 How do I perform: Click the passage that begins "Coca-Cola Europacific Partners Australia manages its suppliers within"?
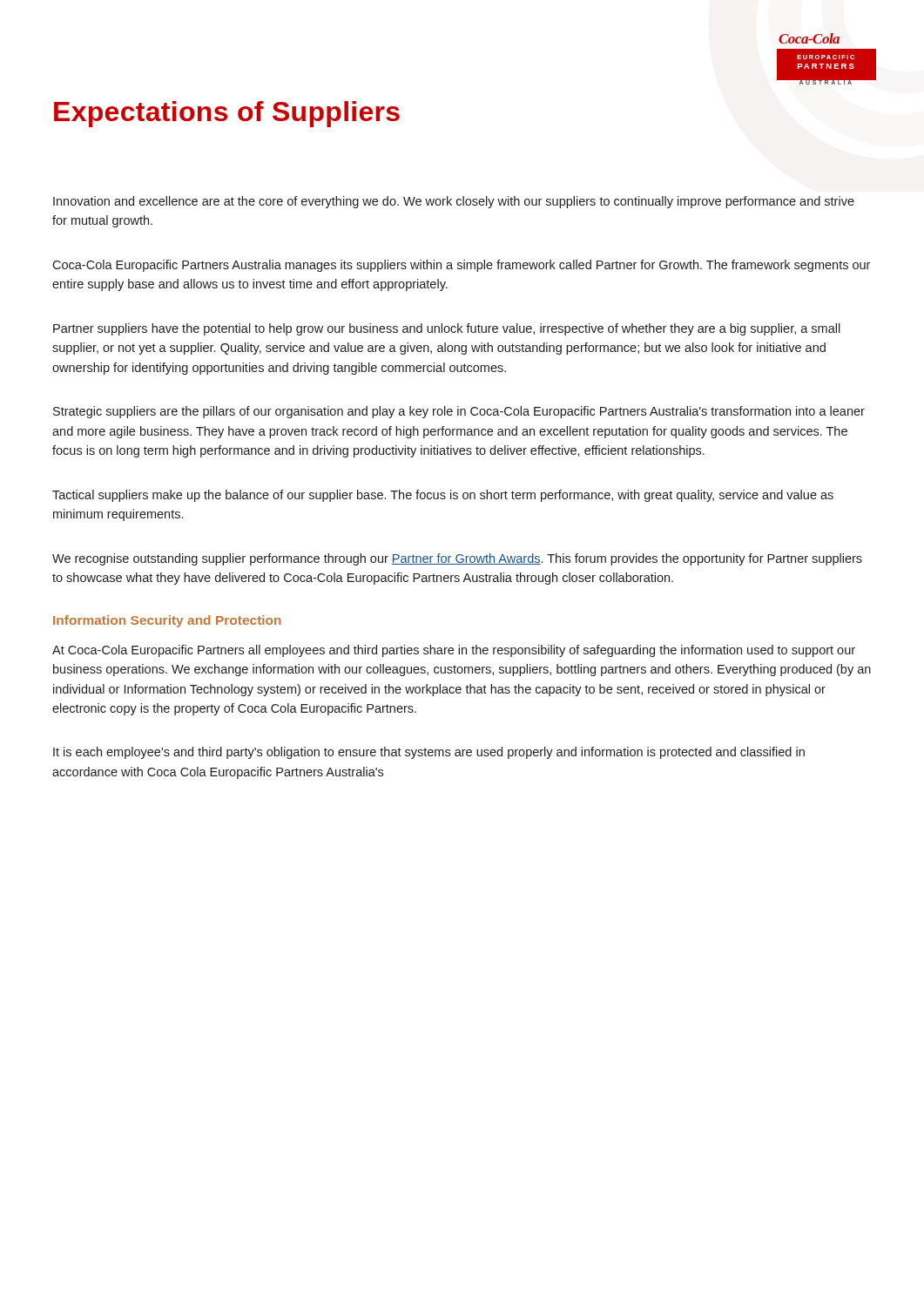(x=461, y=275)
